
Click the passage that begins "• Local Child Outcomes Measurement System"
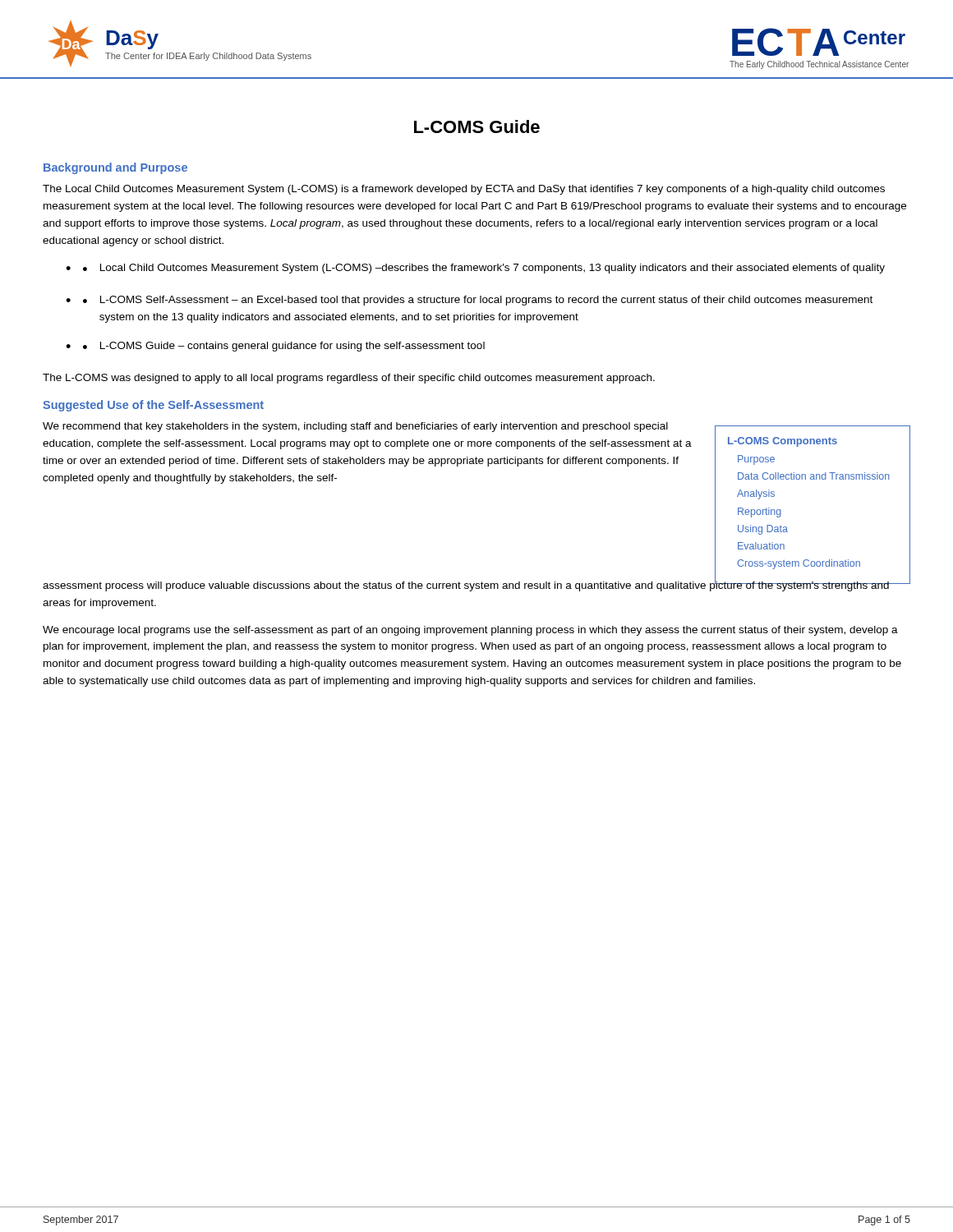point(484,270)
